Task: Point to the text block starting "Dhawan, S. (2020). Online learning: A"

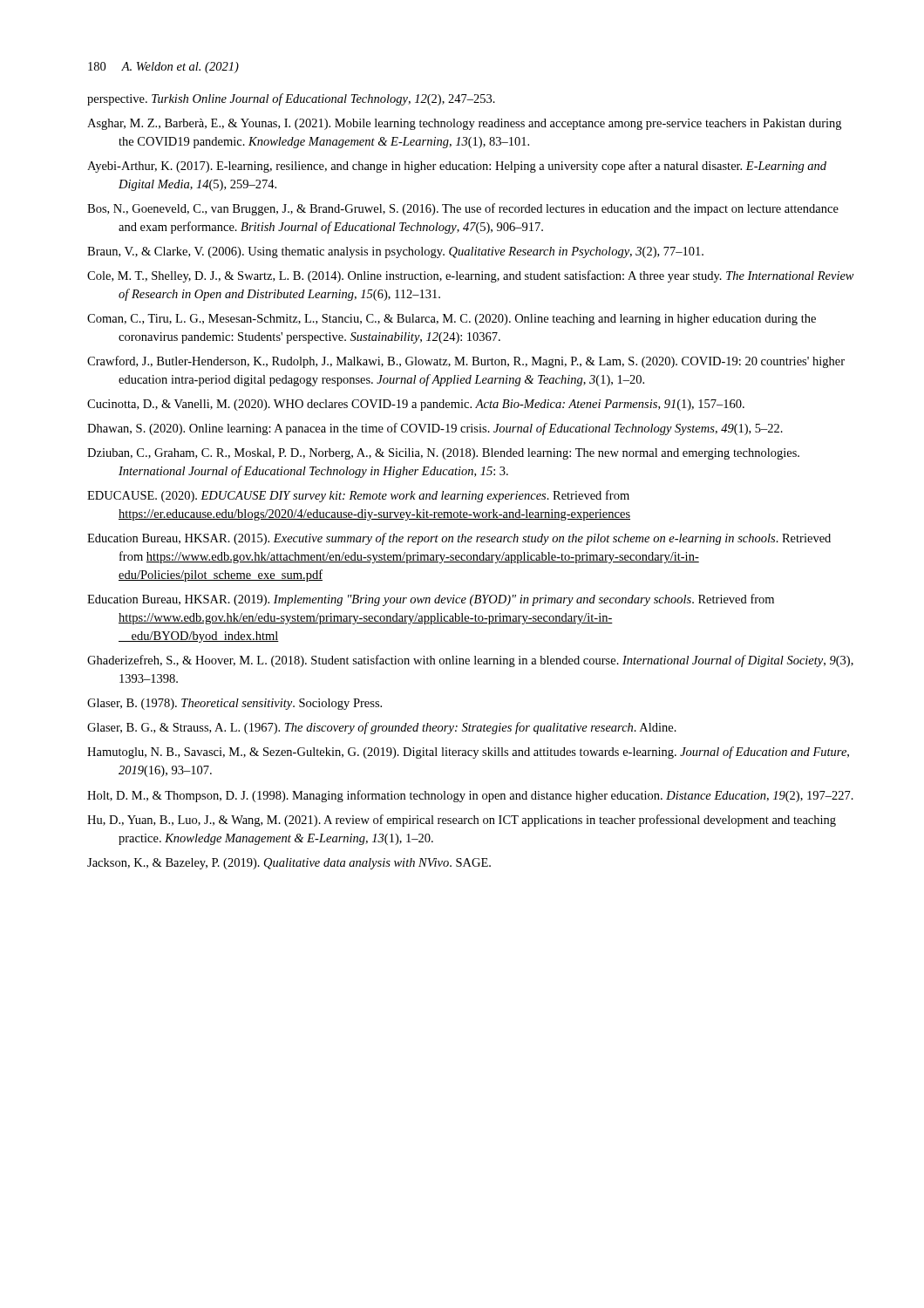Action: [435, 428]
